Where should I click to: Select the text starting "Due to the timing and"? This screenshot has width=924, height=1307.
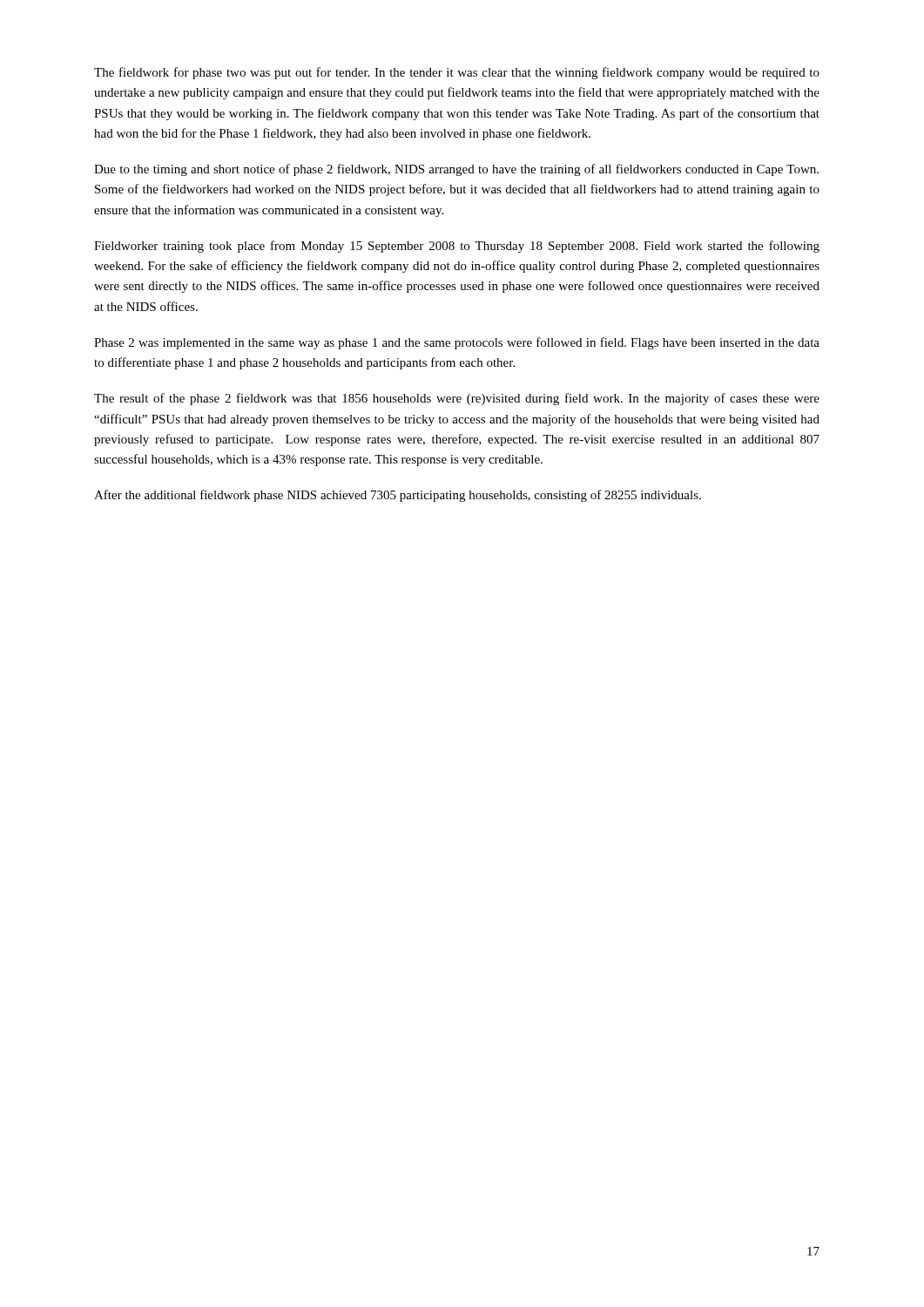pyautogui.click(x=457, y=189)
